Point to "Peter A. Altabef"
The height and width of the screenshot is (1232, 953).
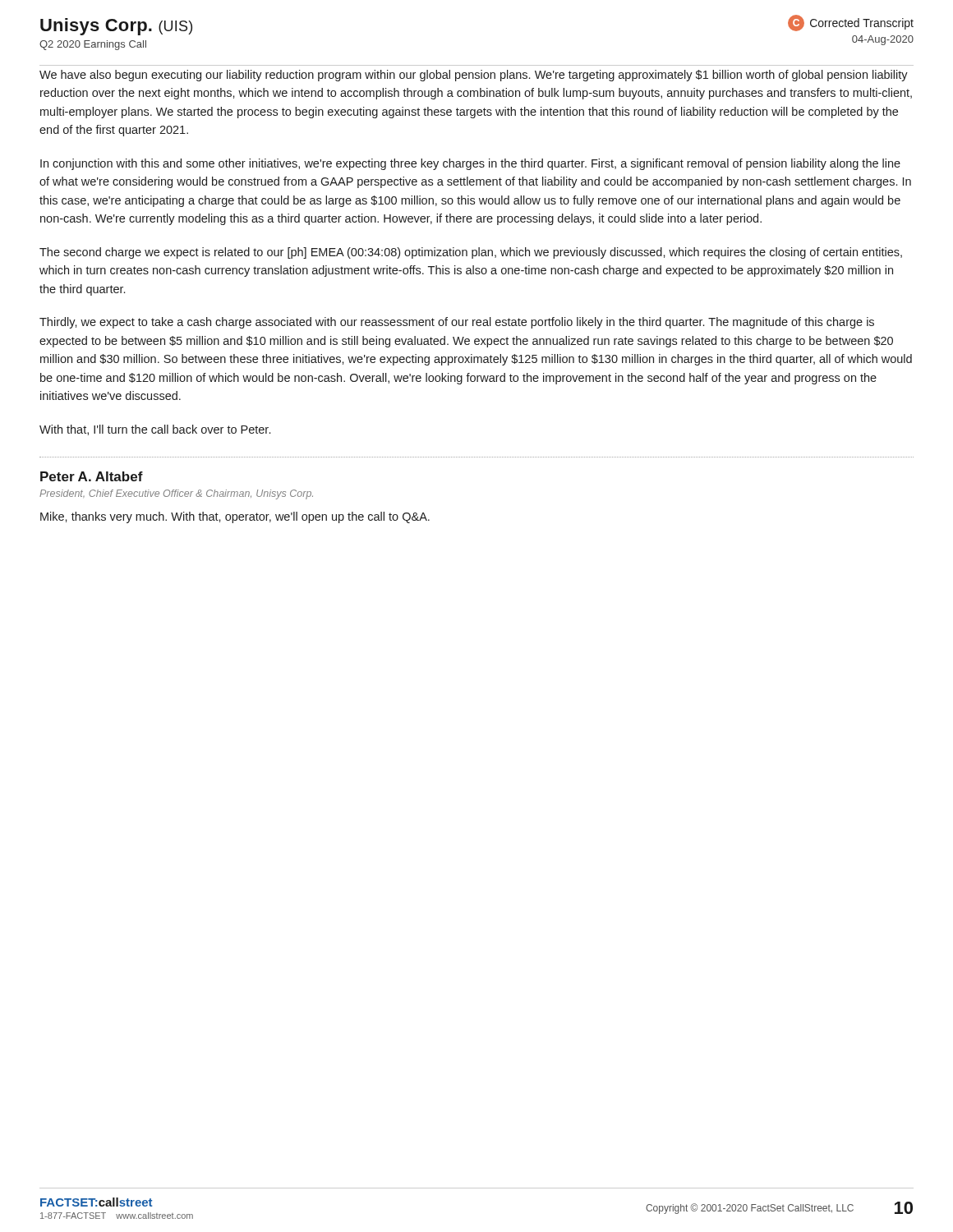pos(91,477)
